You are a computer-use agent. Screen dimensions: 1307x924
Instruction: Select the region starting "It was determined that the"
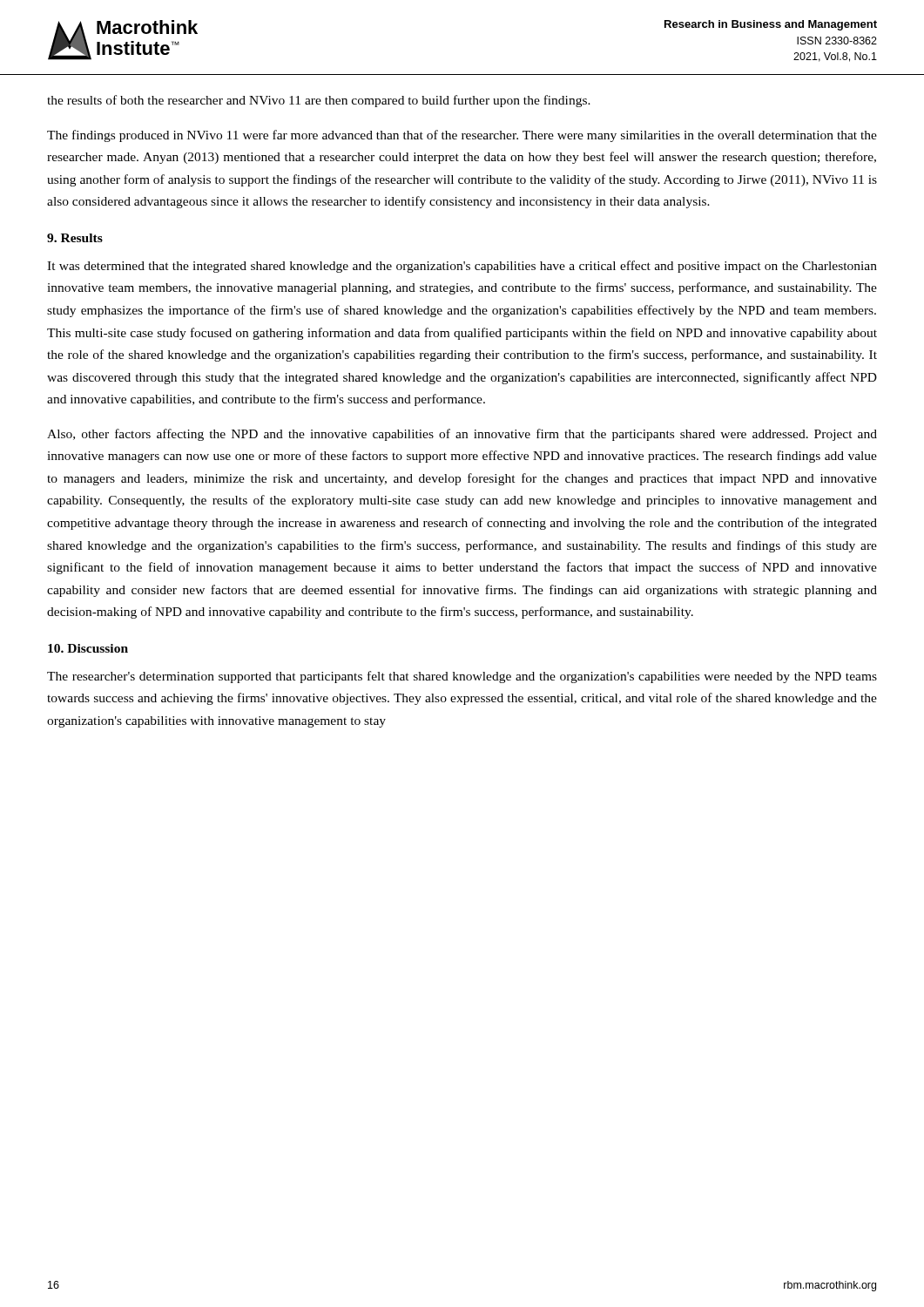[x=462, y=332]
